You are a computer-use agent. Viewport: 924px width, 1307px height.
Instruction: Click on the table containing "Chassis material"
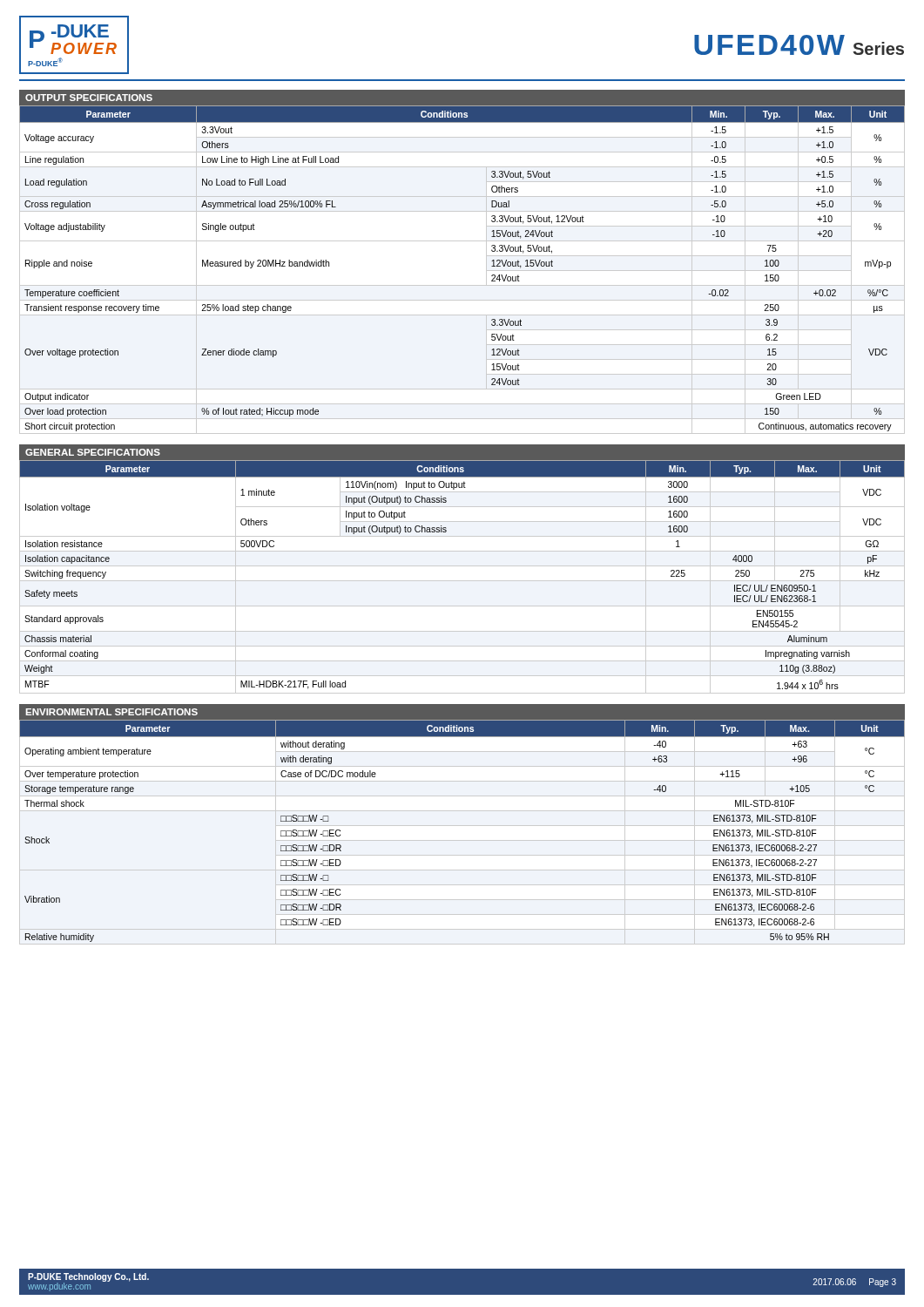coord(462,569)
